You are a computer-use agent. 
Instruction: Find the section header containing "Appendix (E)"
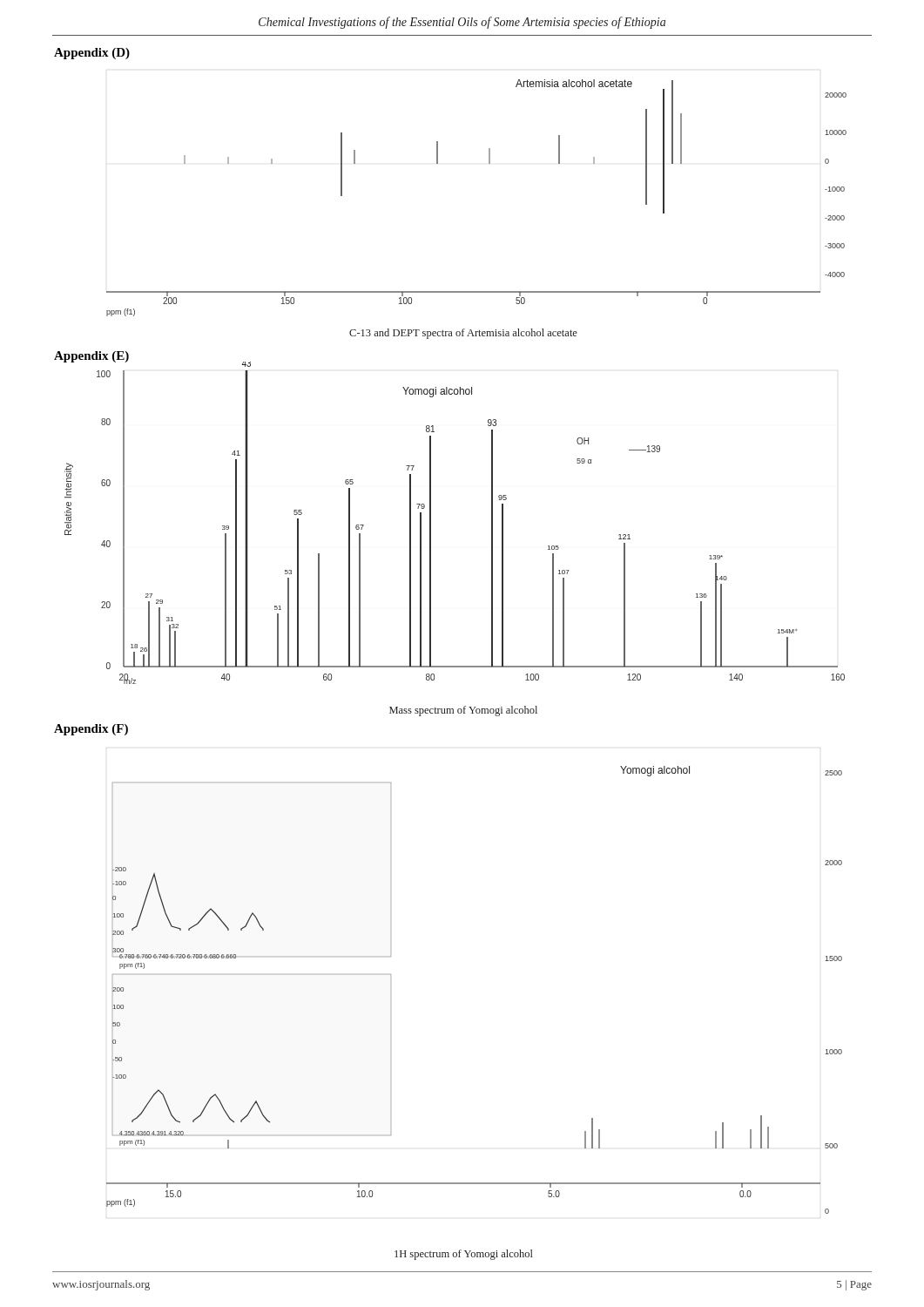tap(92, 356)
